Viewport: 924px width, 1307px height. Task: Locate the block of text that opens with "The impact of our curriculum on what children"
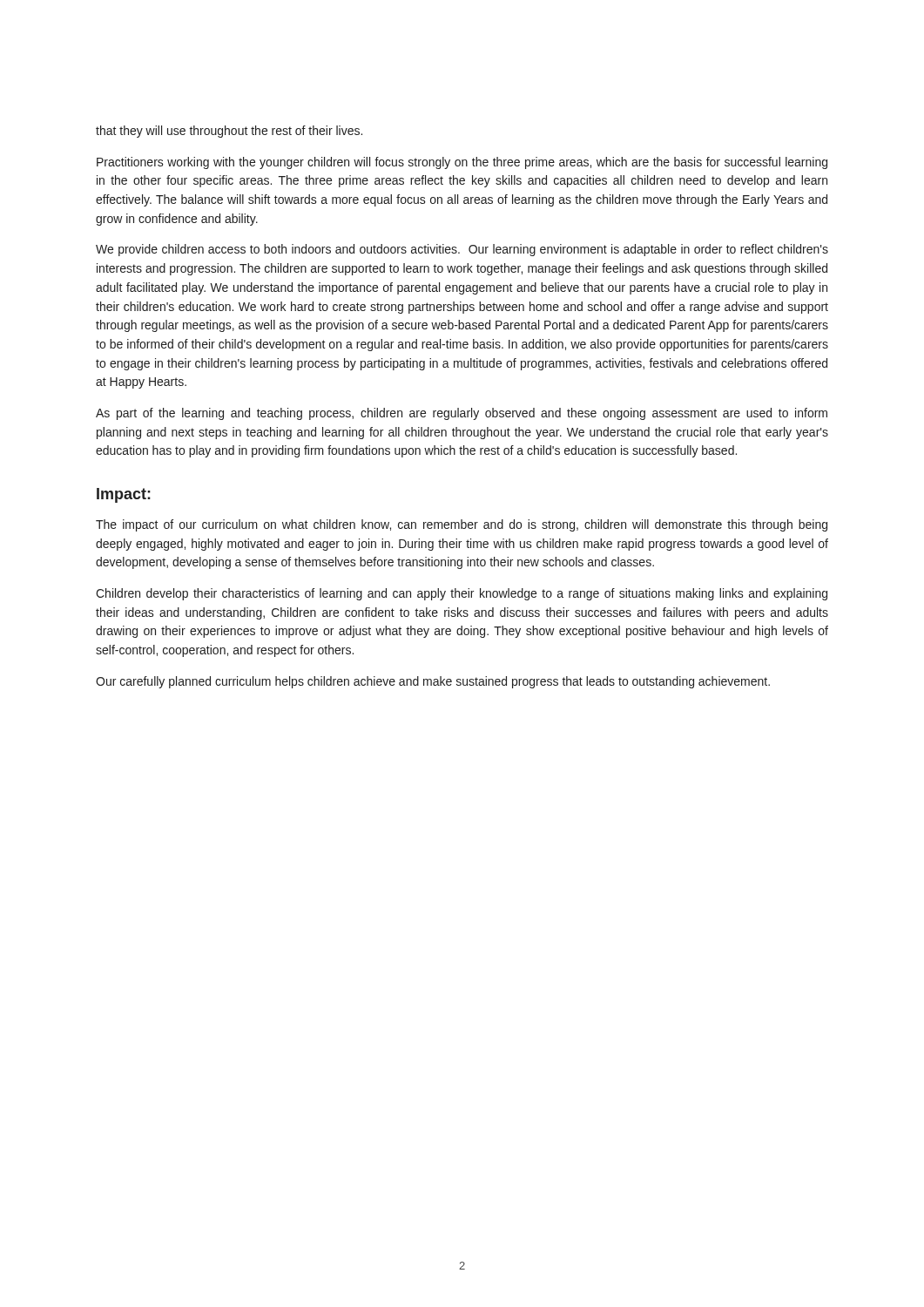(462, 543)
